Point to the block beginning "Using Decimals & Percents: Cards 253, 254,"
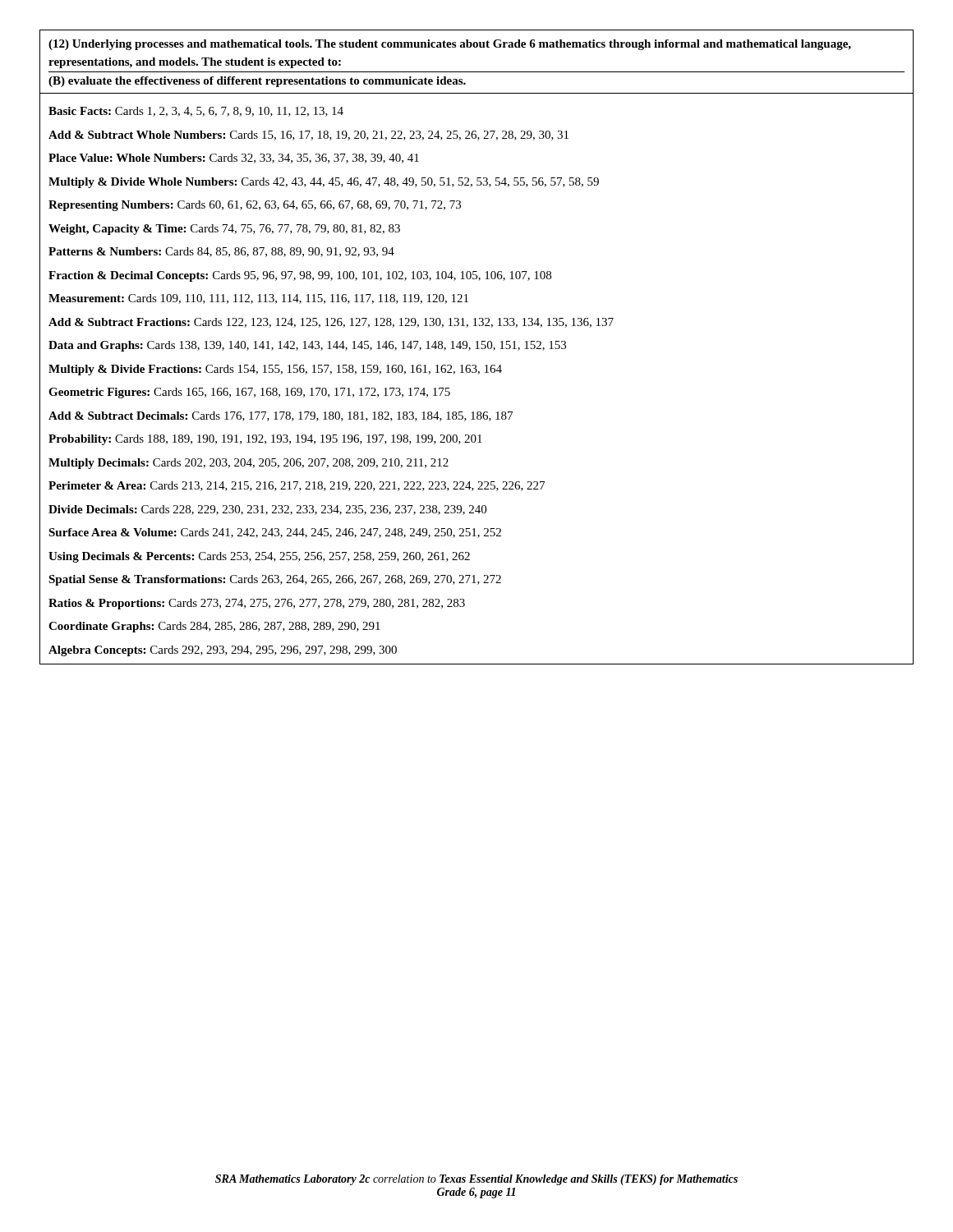This screenshot has height=1232, width=953. (x=259, y=556)
